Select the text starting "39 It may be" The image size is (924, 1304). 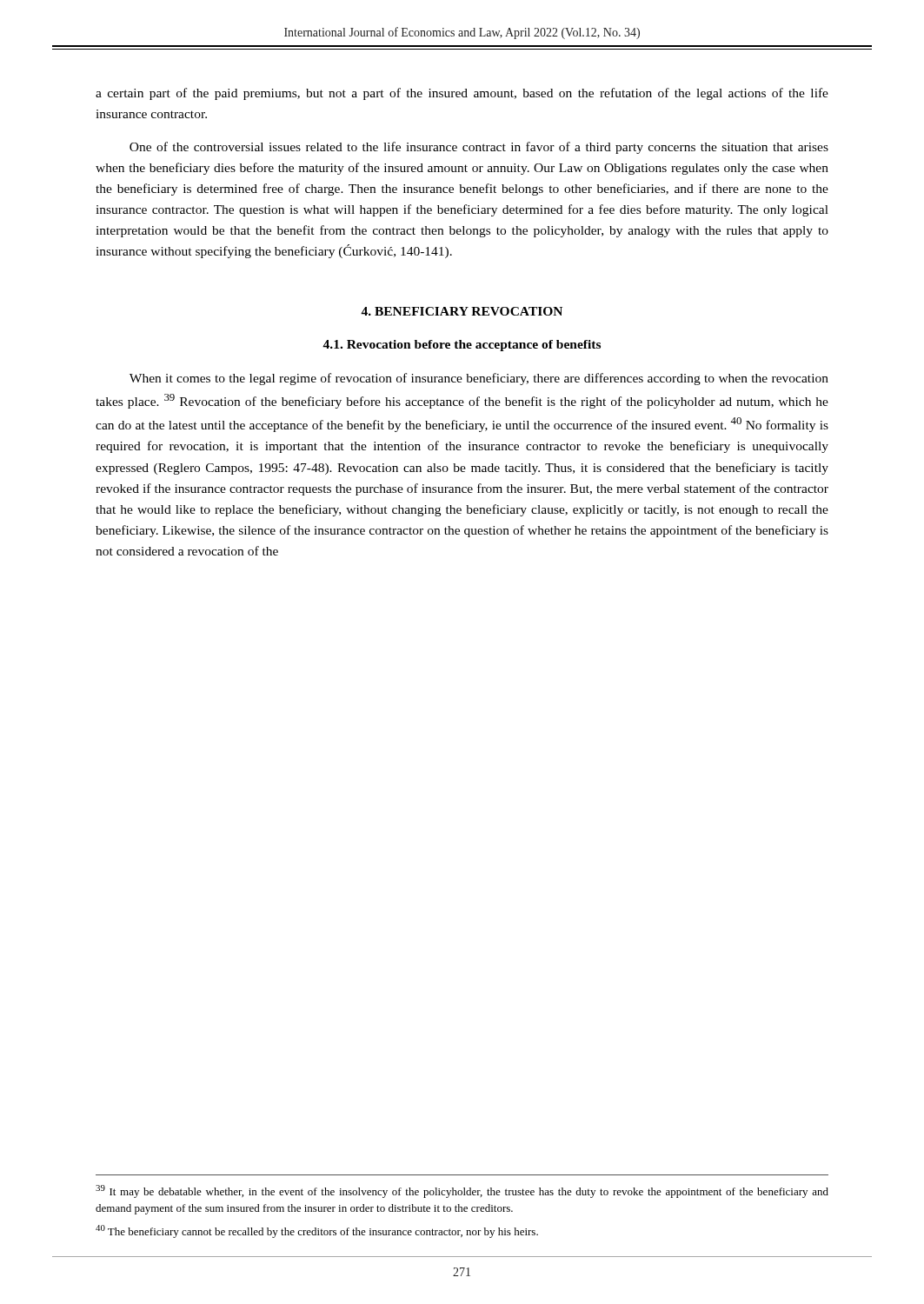[x=462, y=1198]
